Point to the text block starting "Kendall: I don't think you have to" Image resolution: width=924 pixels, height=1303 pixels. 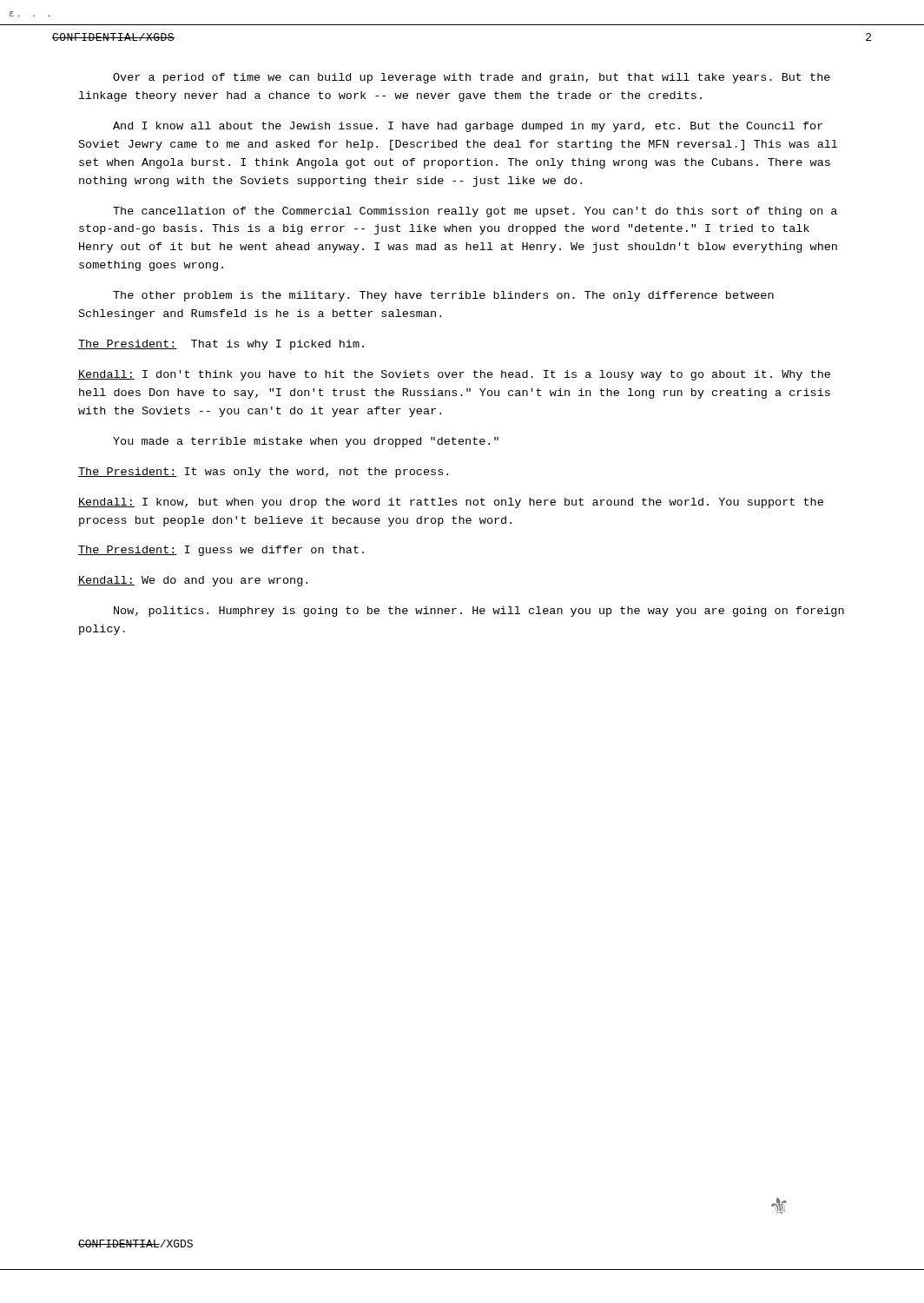(x=455, y=393)
